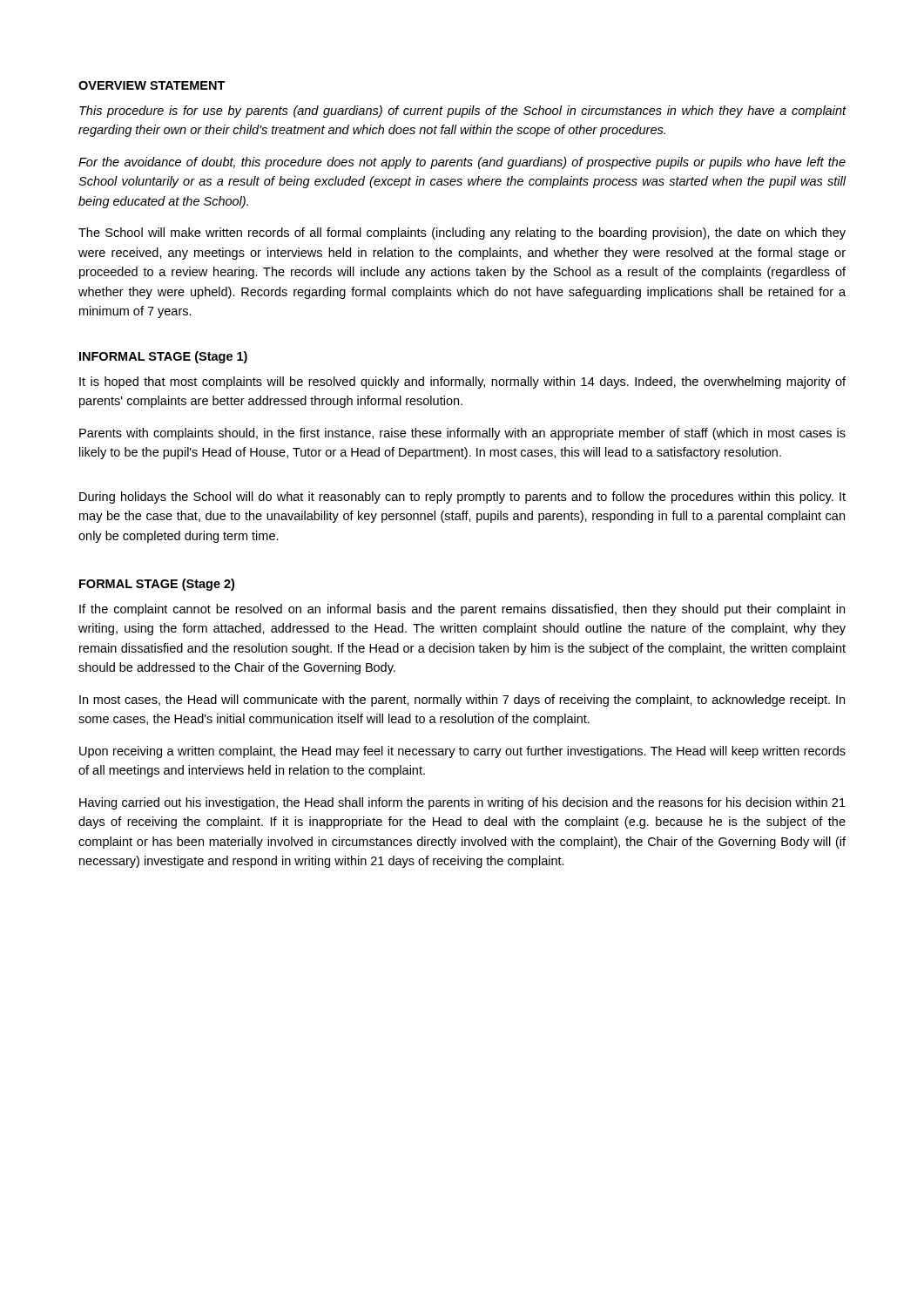Image resolution: width=924 pixels, height=1307 pixels.
Task: Navigate to the element starting "This procedure is for use by parents (and"
Action: click(462, 120)
